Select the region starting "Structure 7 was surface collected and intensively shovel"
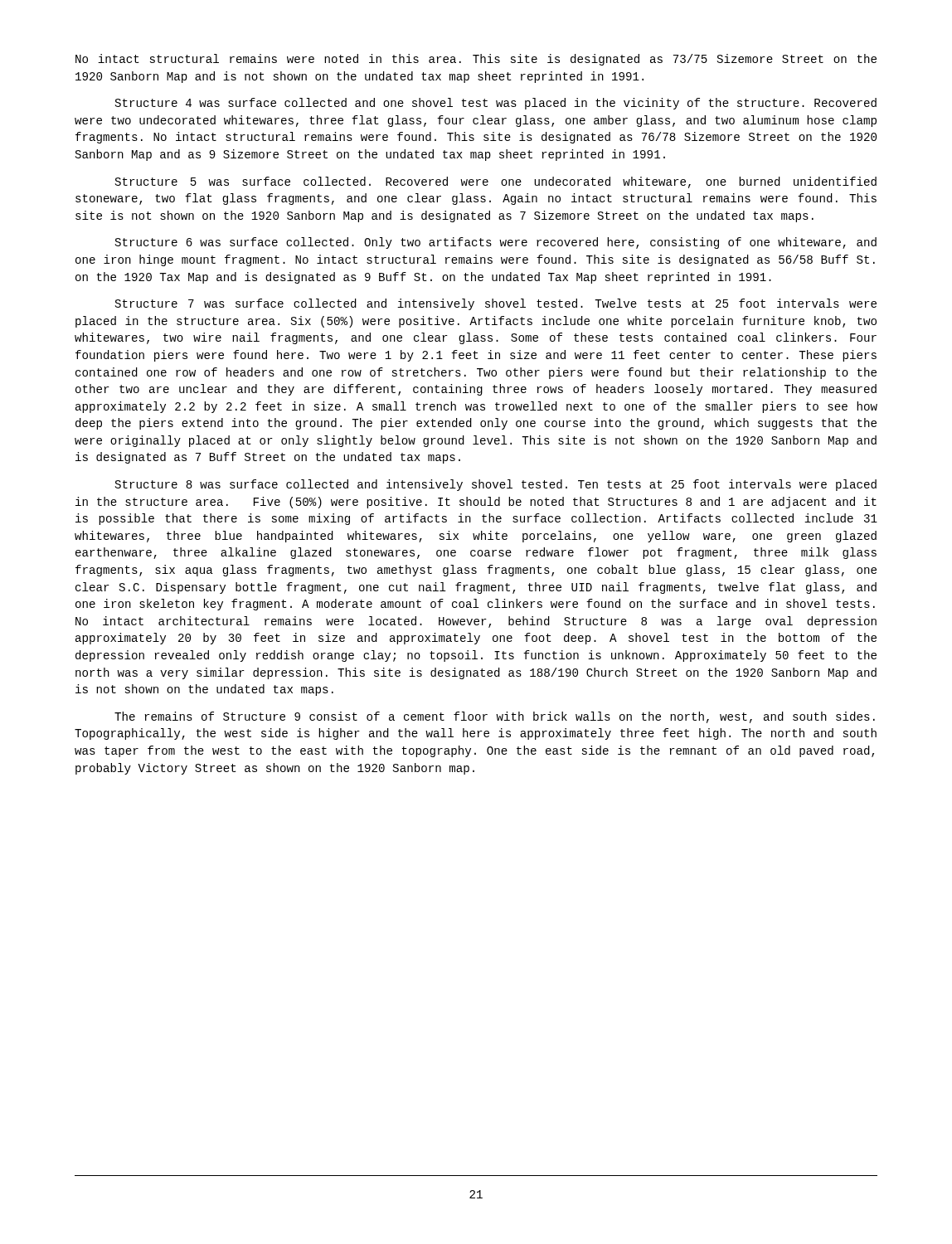The width and height of the screenshot is (952, 1244). pyautogui.click(x=476, y=382)
